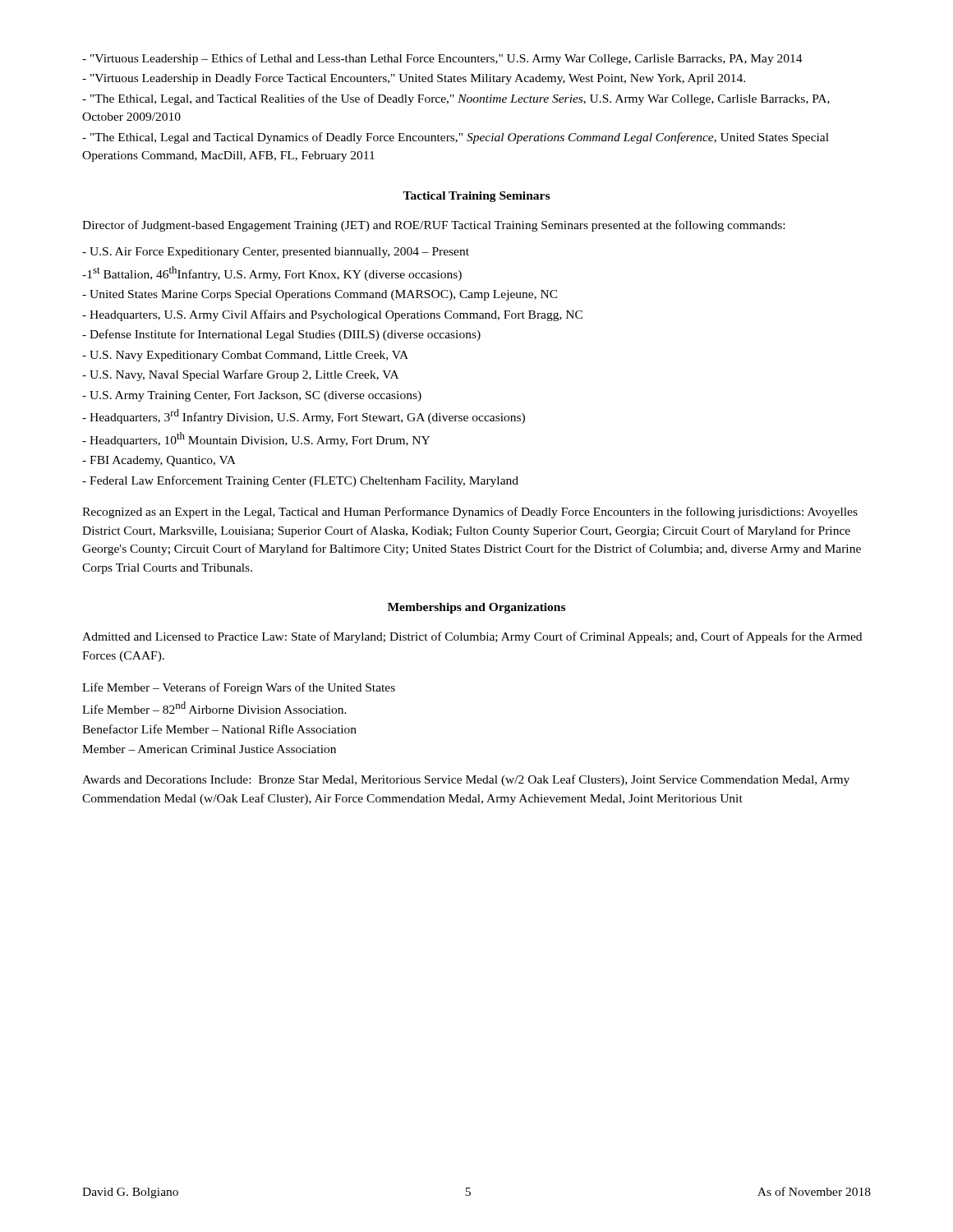Click on the region starting "Memberships and Organizations"
Screen dimensions: 1232x953
476,607
